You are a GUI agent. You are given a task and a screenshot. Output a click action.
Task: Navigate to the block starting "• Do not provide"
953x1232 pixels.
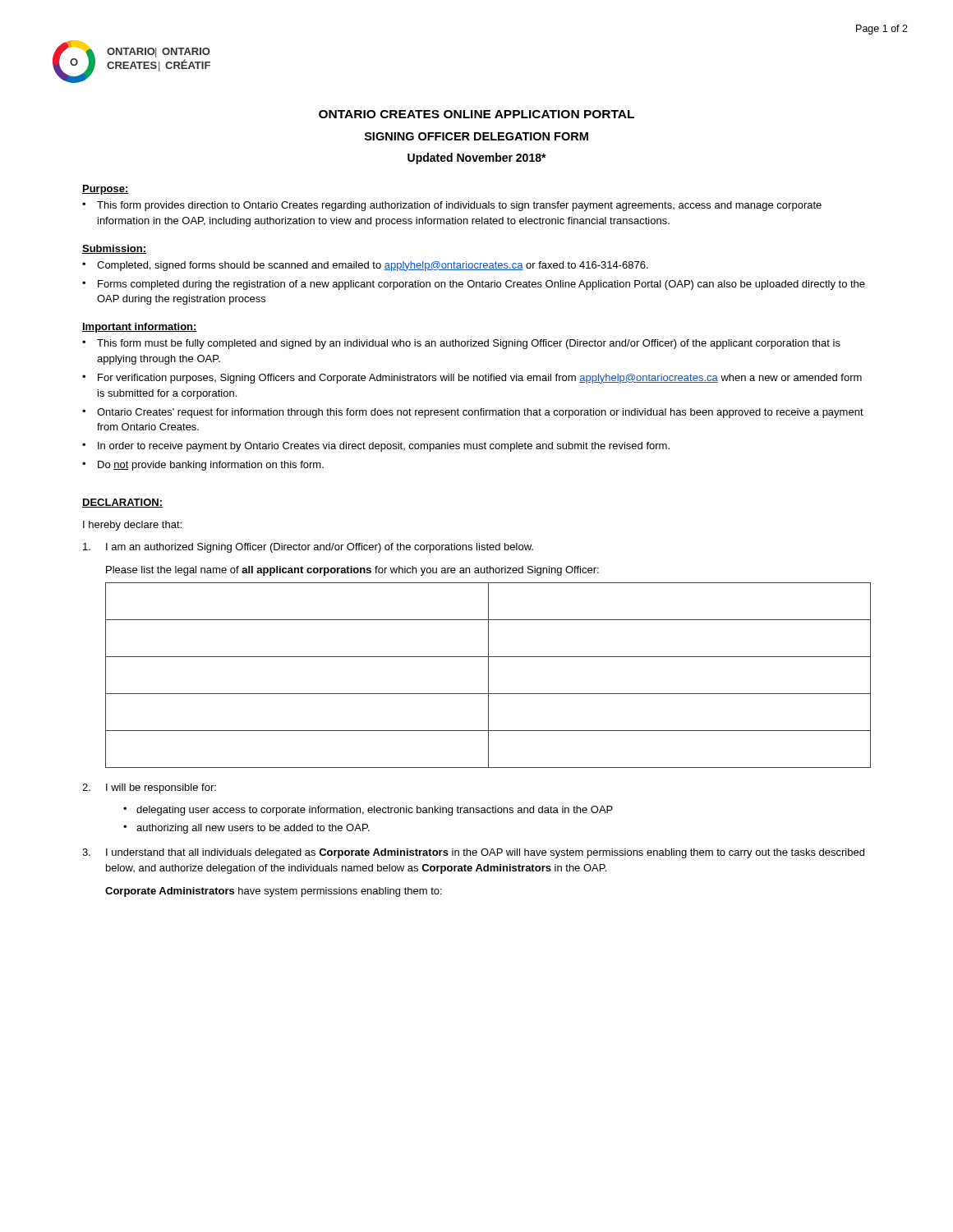203,466
